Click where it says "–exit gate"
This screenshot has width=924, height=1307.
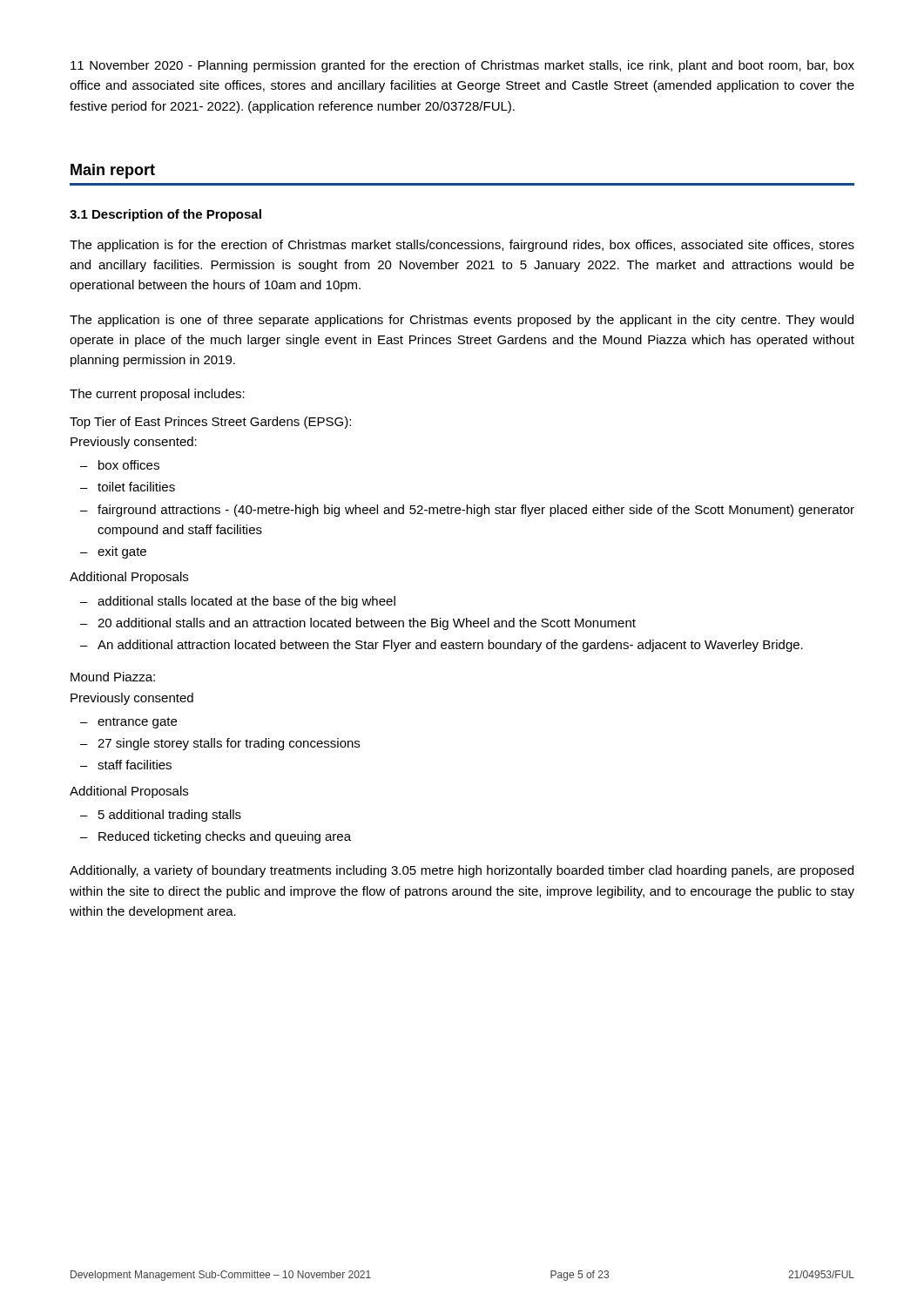[x=113, y=552]
